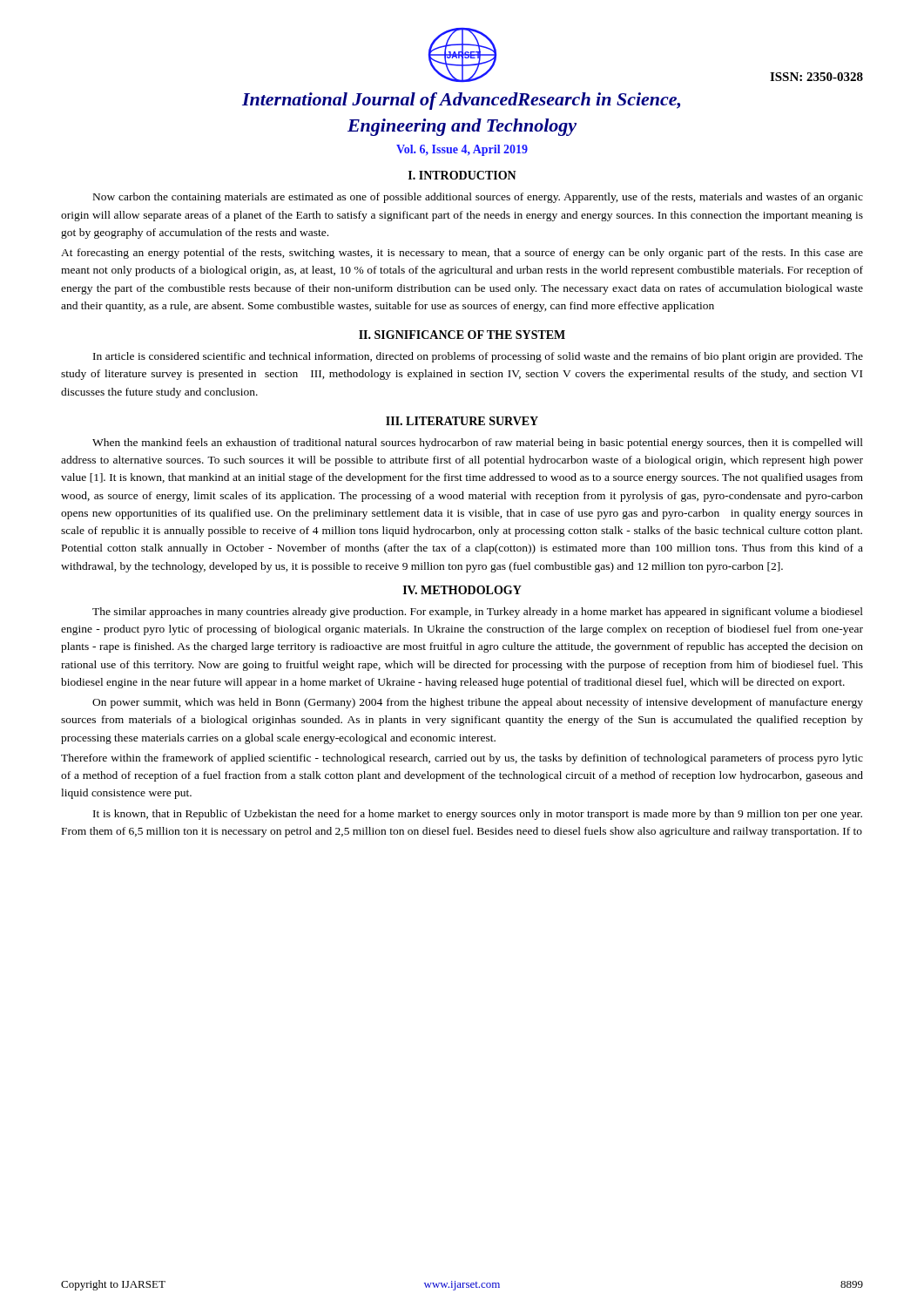Point to "Vol. 6, Issue 4, April 2019"

tap(462, 150)
